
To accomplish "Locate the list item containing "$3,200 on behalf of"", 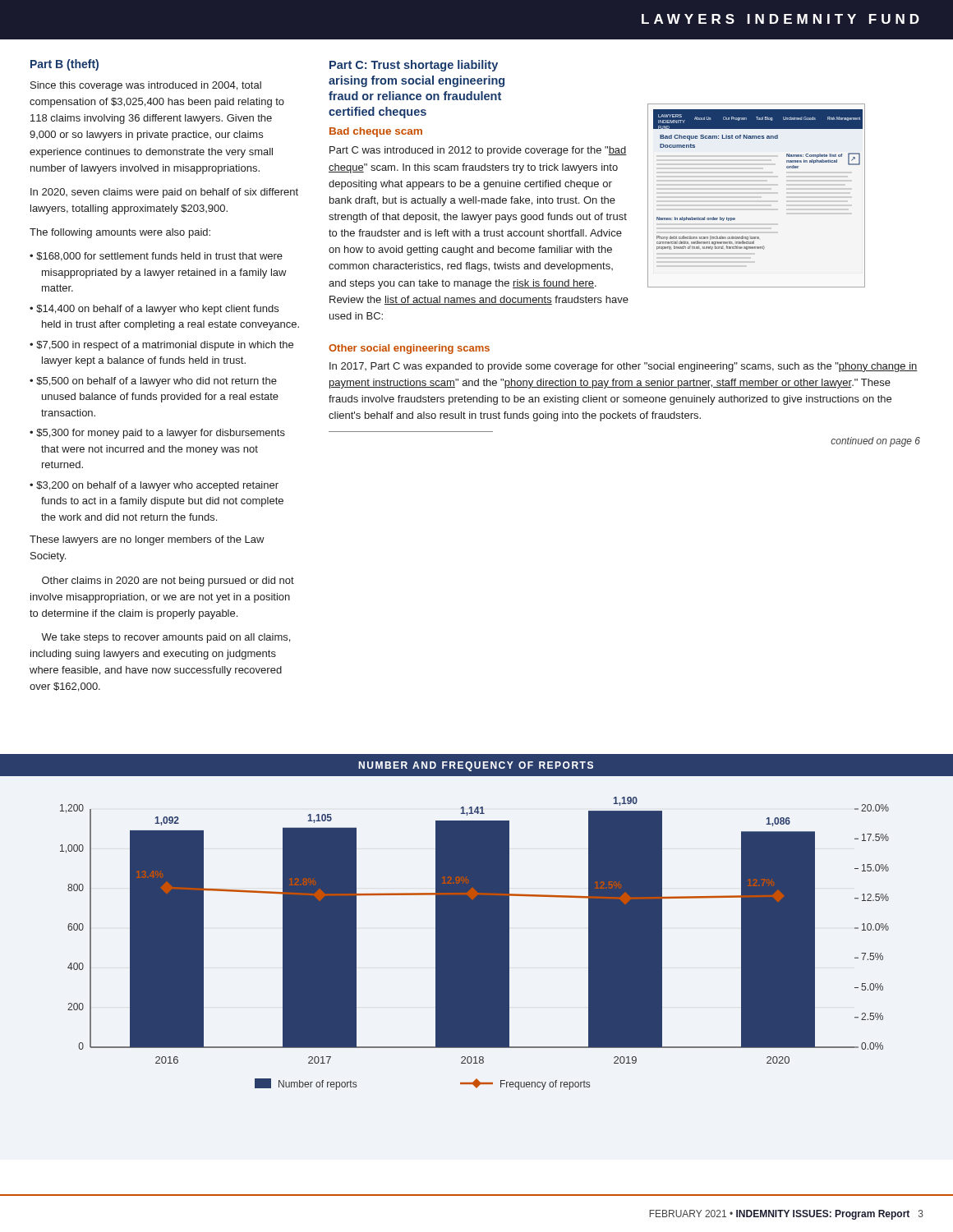I will pyautogui.click(x=160, y=501).
